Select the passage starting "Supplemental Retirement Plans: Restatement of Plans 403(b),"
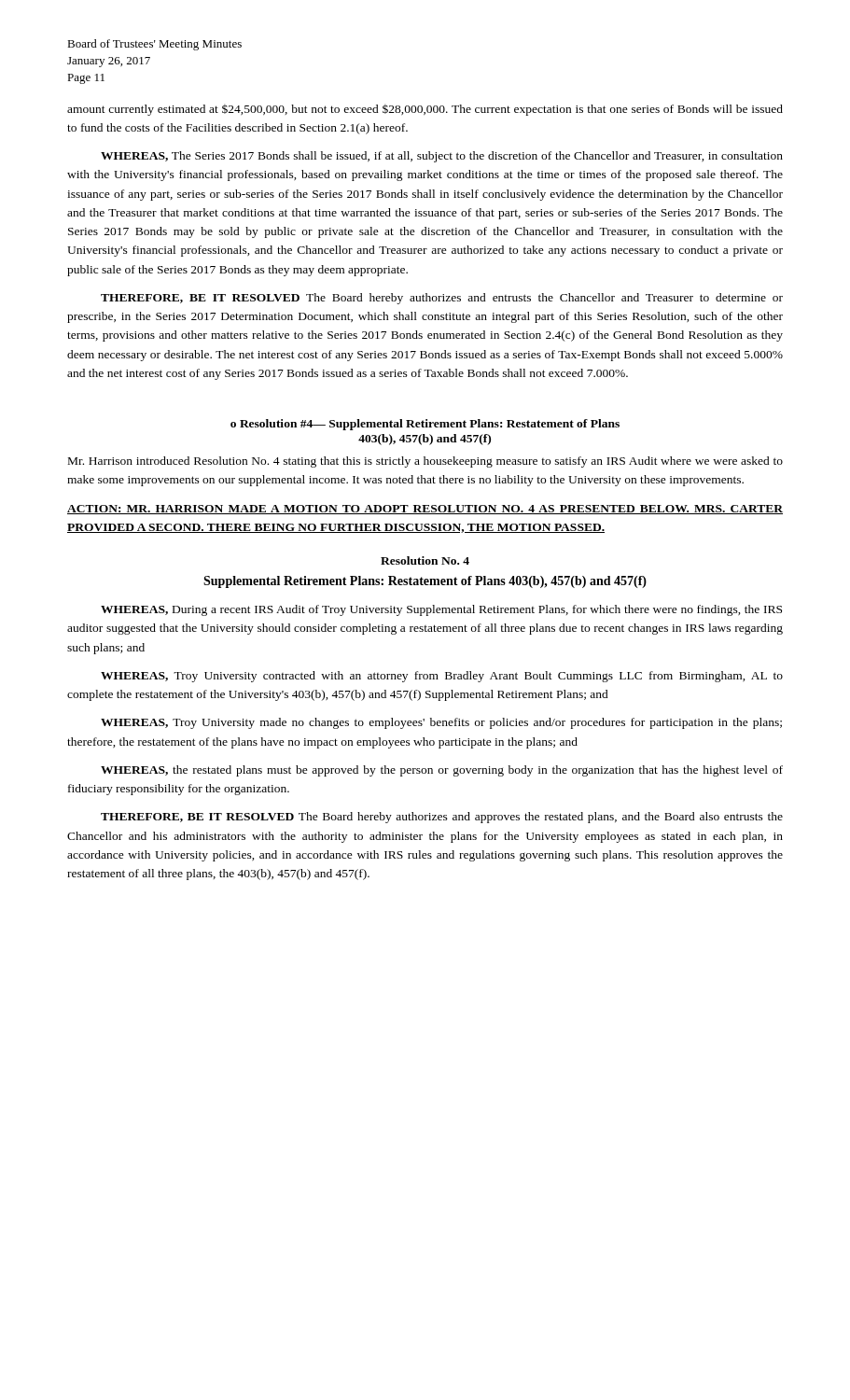The width and height of the screenshot is (850, 1400). point(425,581)
